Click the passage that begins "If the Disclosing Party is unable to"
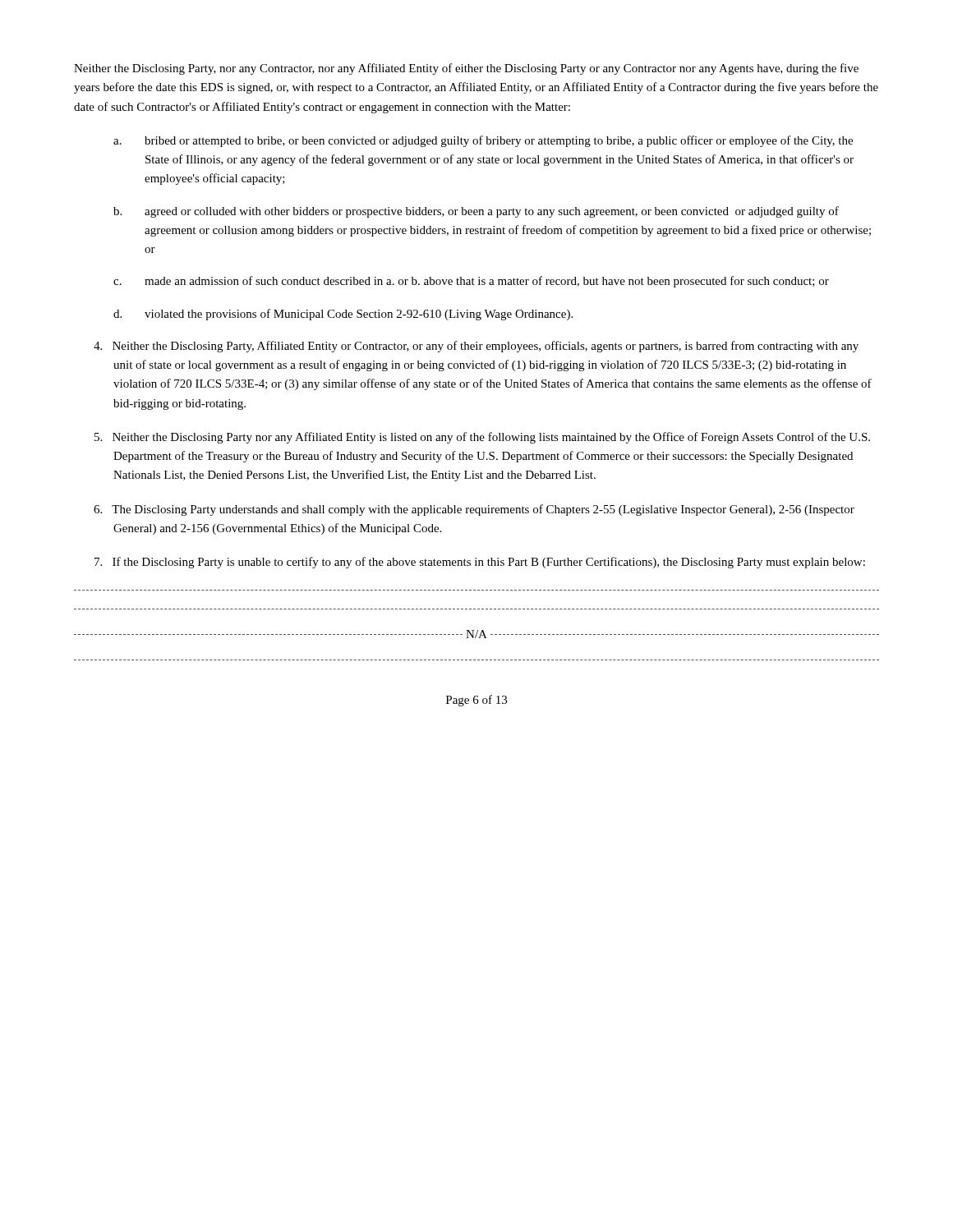 click(x=480, y=562)
